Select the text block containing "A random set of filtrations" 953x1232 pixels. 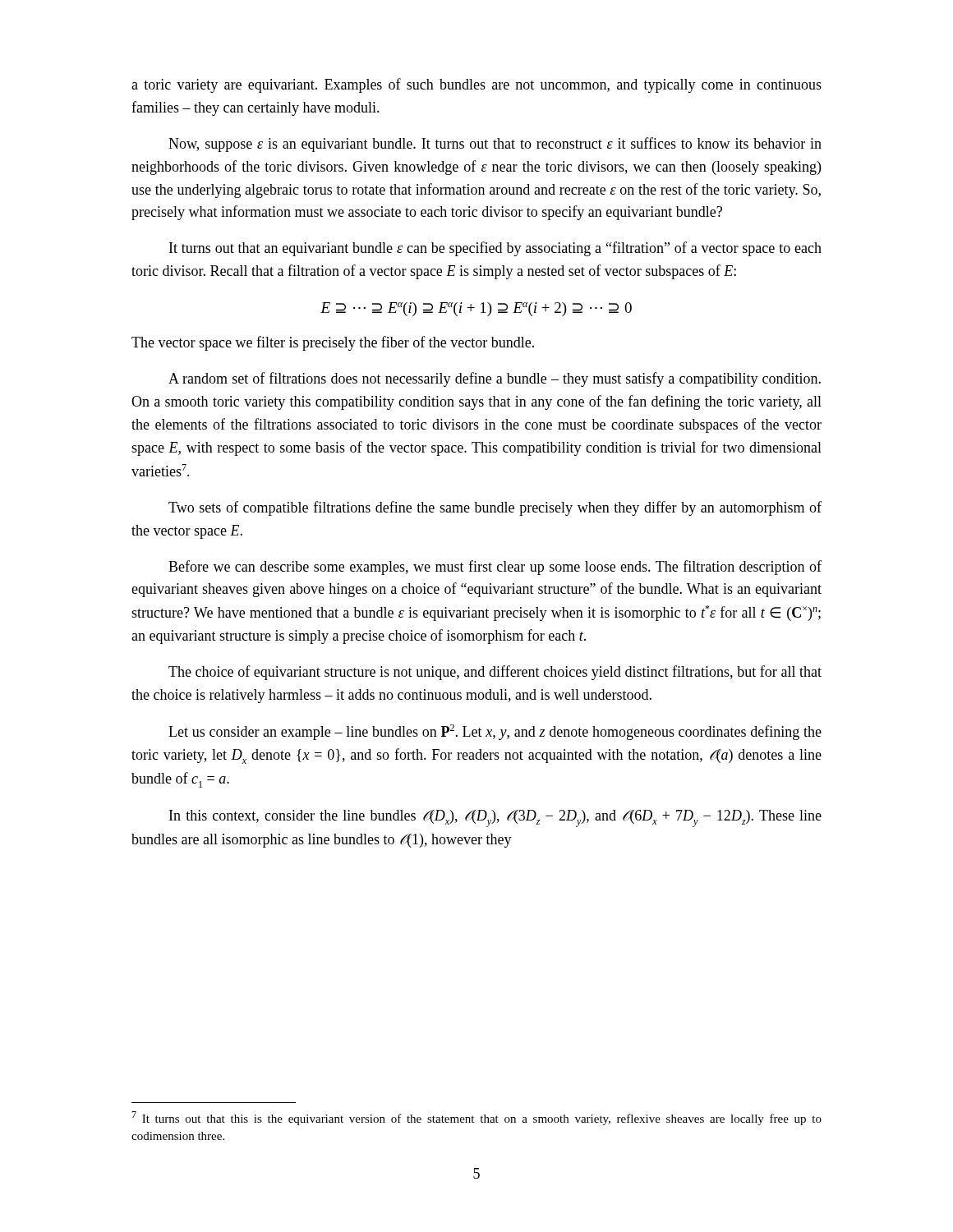[x=476, y=426]
